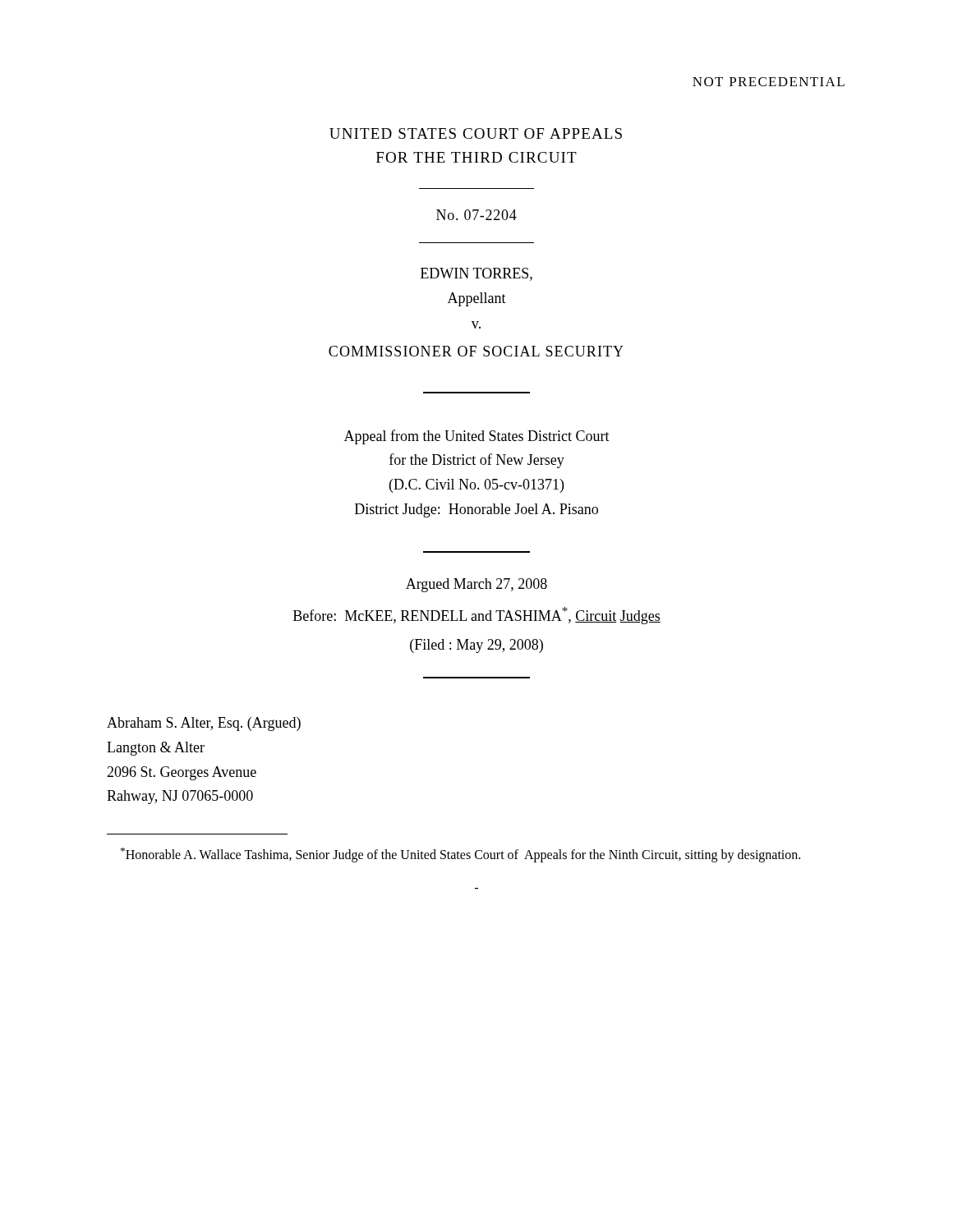Locate the element starting "No. 07-2204"
This screenshot has width=953, height=1232.
476,215
